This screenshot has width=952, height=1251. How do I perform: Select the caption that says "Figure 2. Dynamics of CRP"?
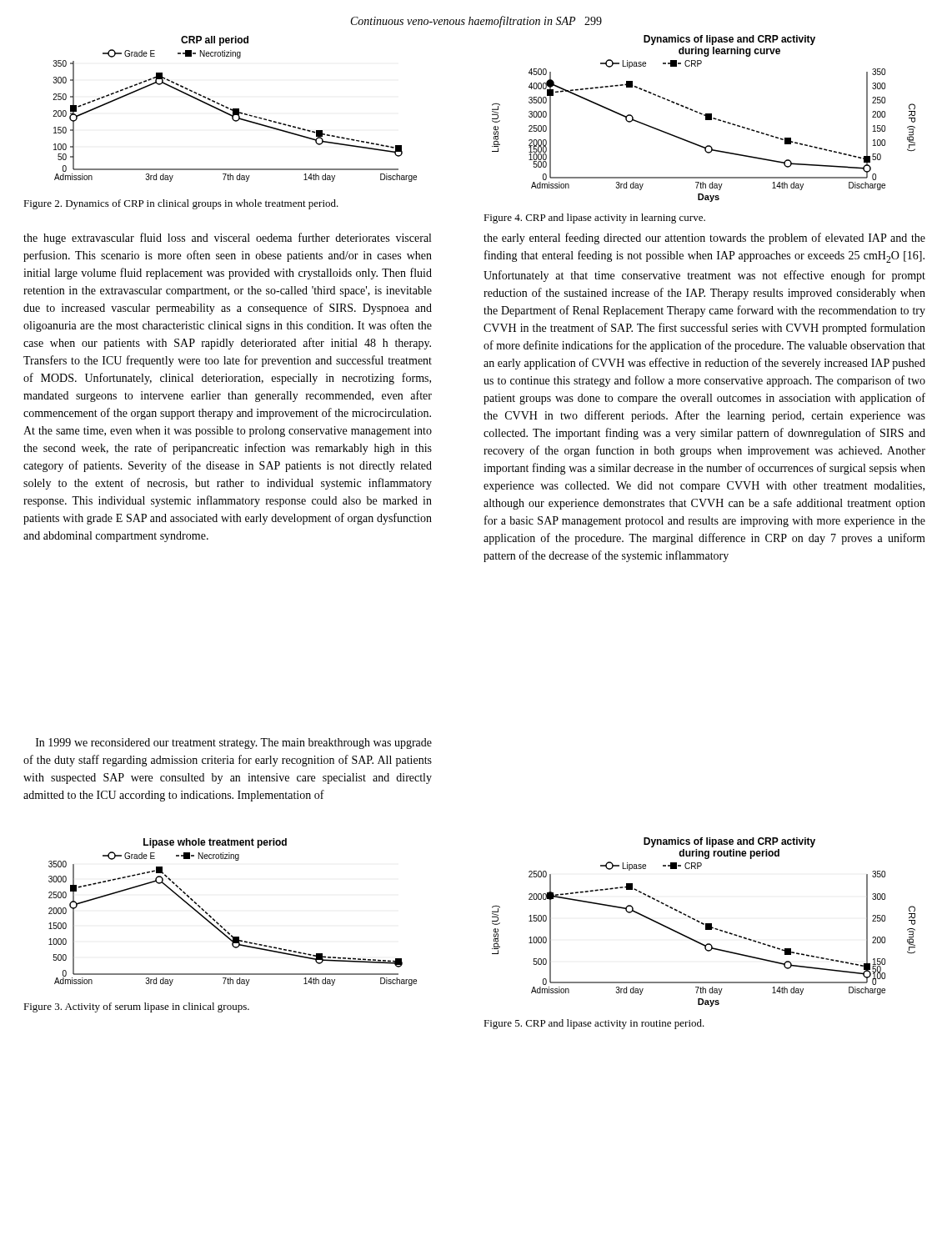(181, 203)
